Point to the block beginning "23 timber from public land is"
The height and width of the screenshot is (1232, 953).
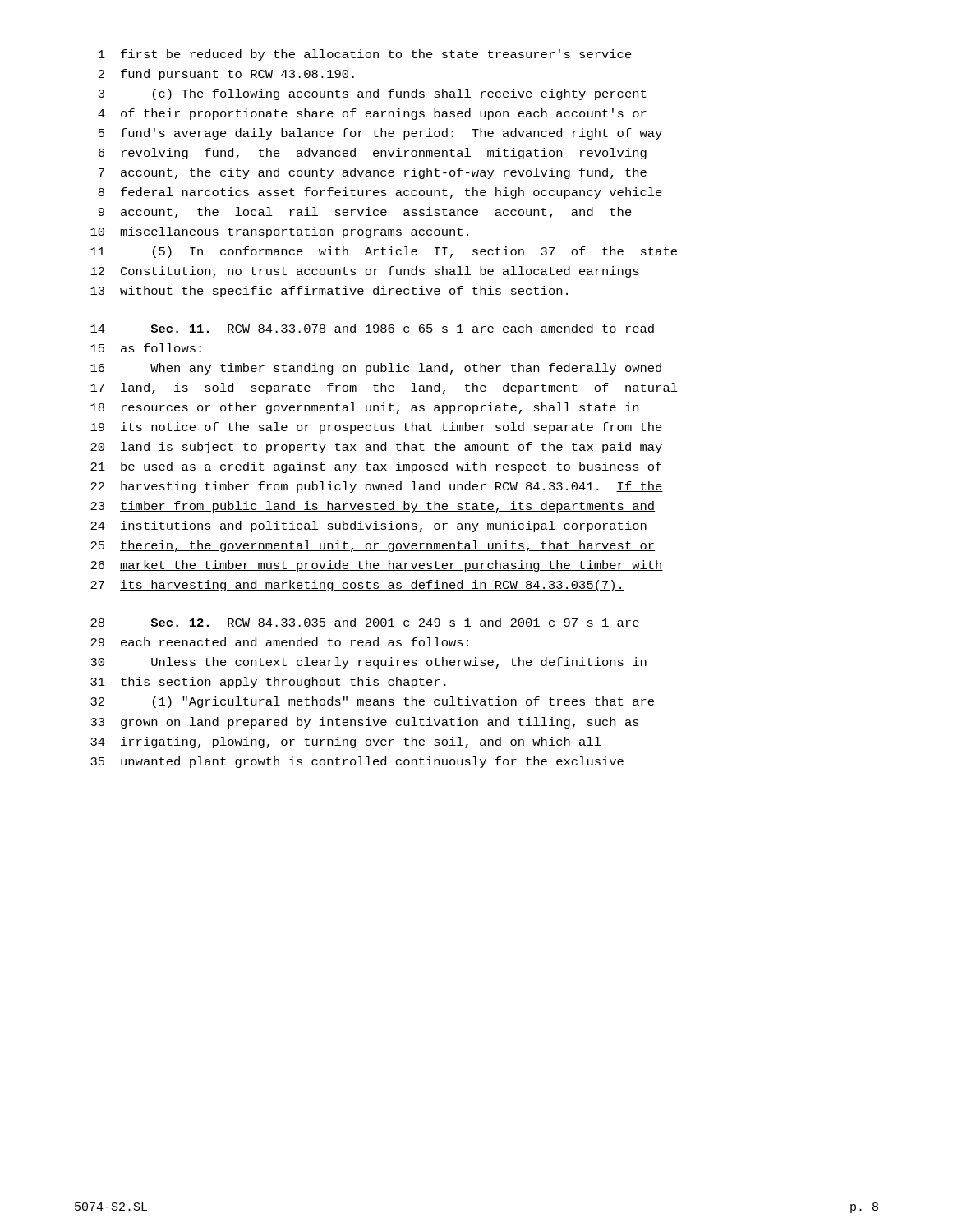tap(476, 507)
